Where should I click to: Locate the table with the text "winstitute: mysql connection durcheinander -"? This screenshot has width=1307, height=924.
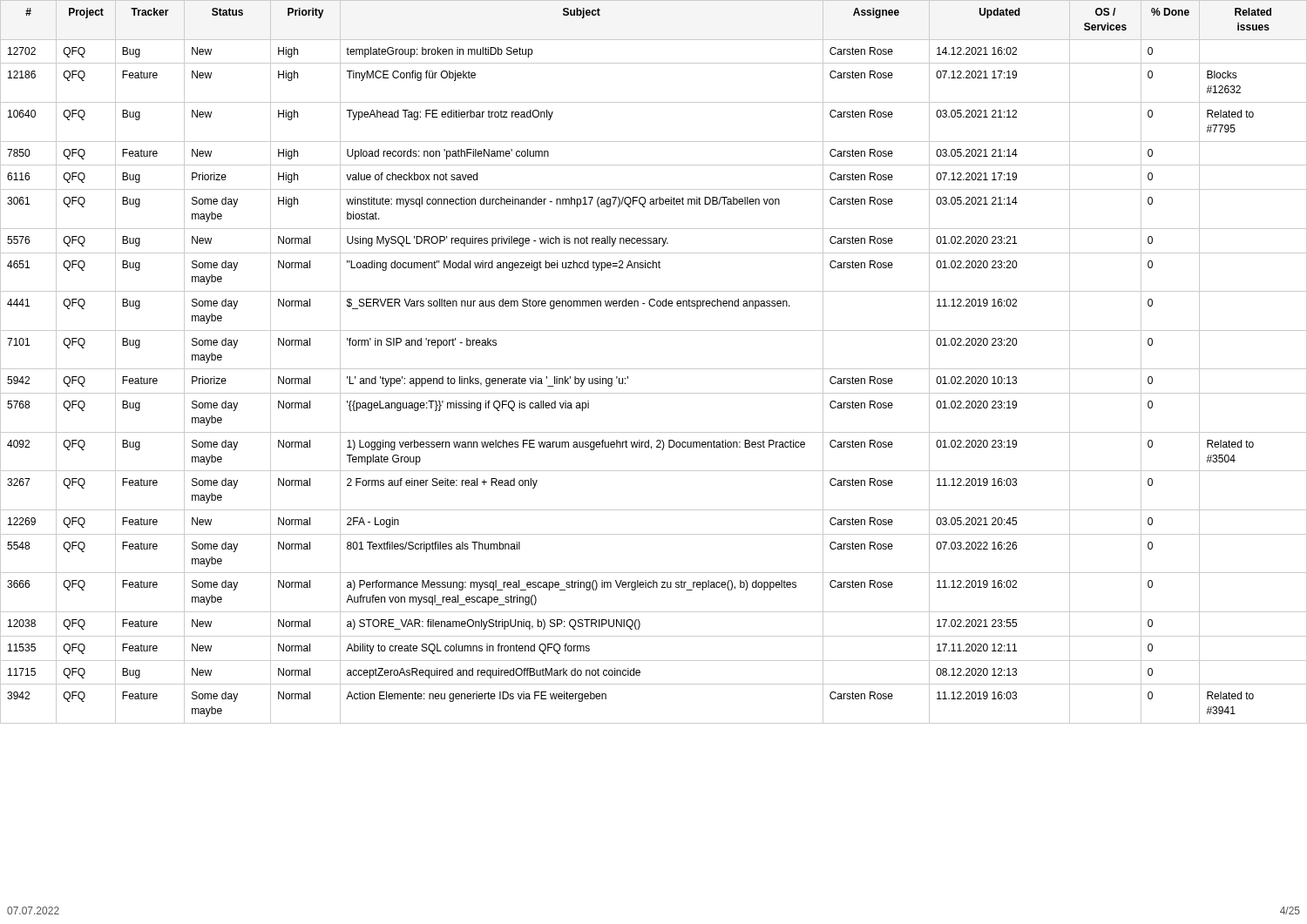[x=654, y=362]
